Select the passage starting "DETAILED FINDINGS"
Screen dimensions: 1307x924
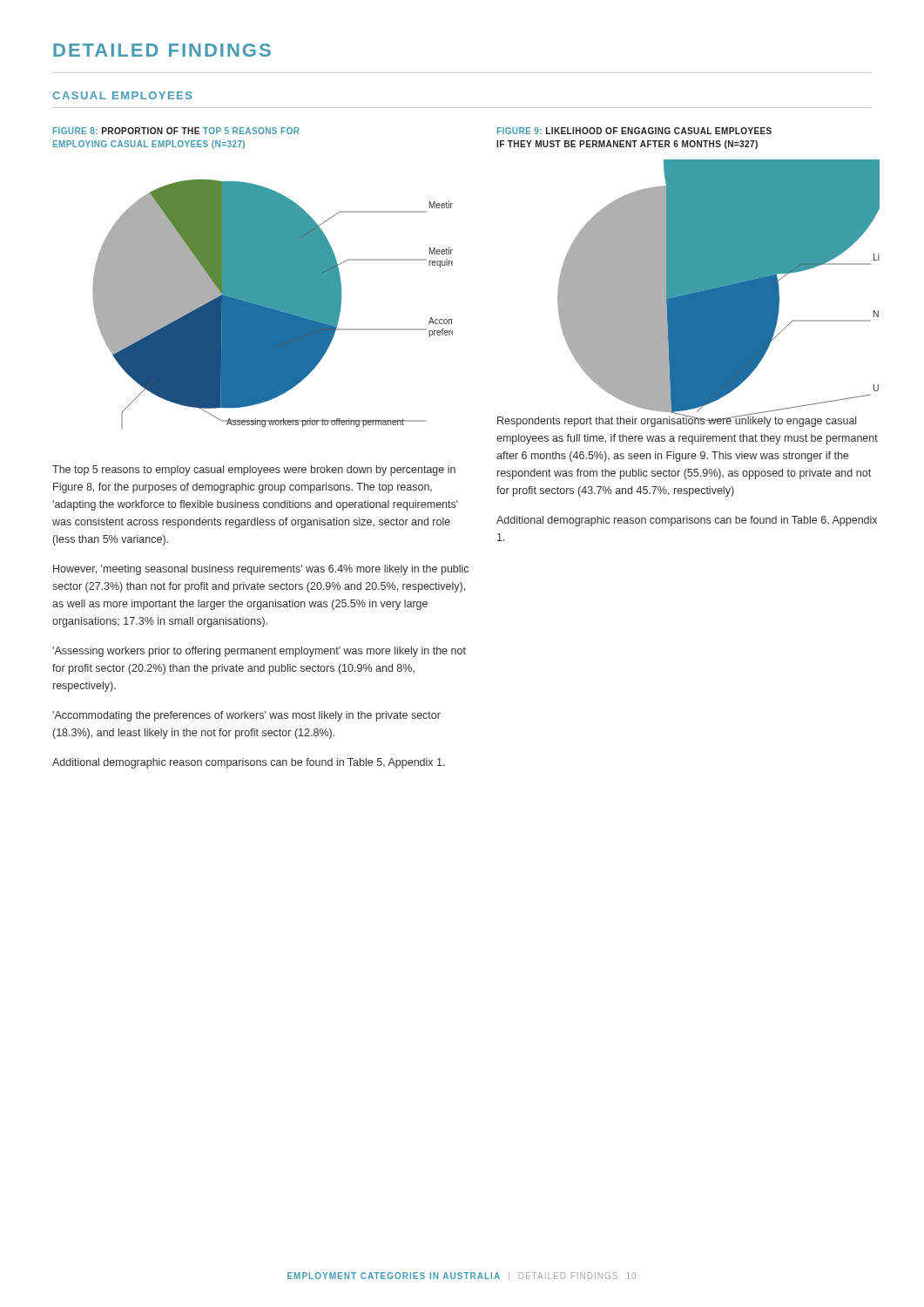[163, 50]
